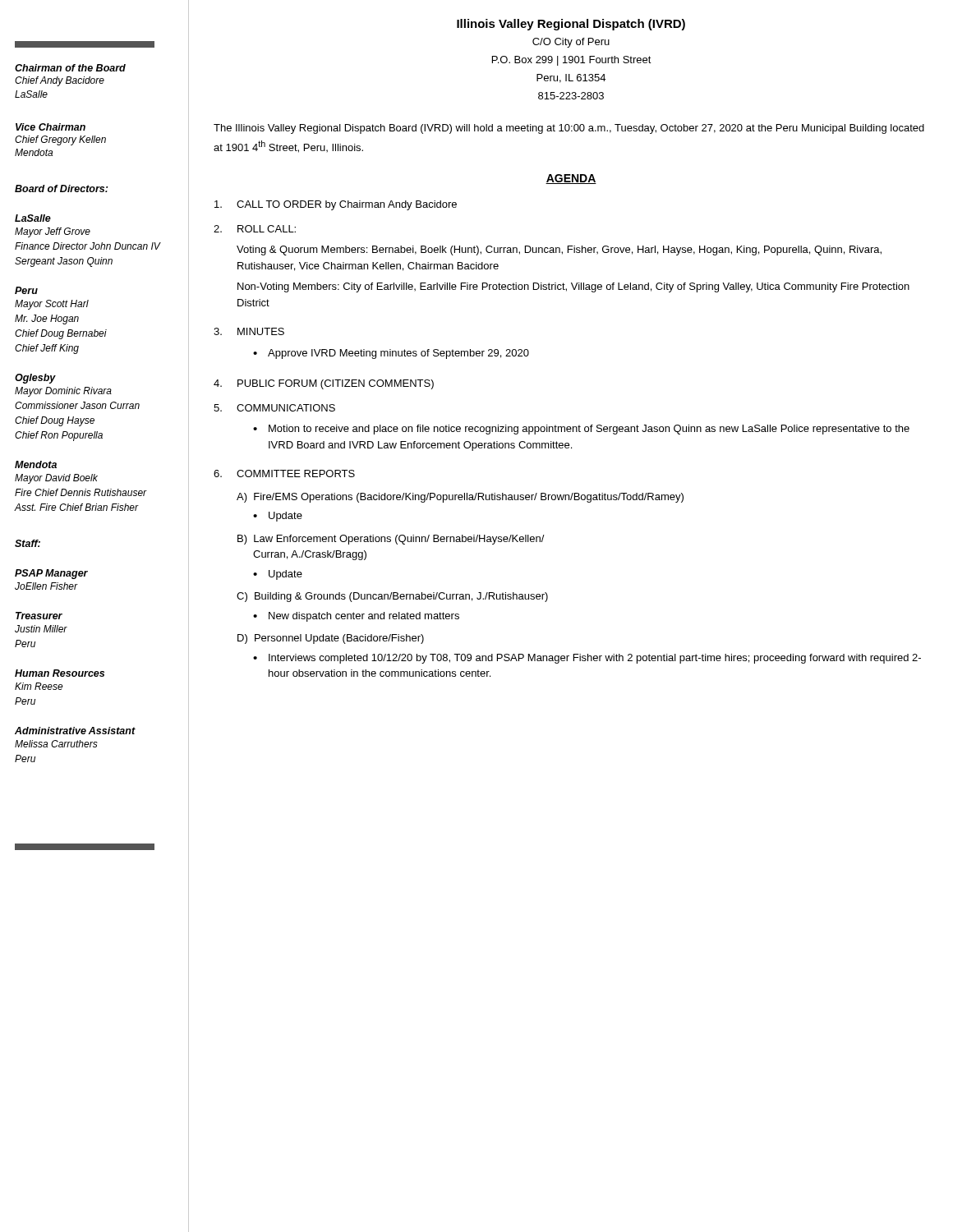Click on the text with the text "Administrative Assistant Melissa Carruthers Peru"
Image resolution: width=953 pixels, height=1232 pixels.
pos(94,746)
